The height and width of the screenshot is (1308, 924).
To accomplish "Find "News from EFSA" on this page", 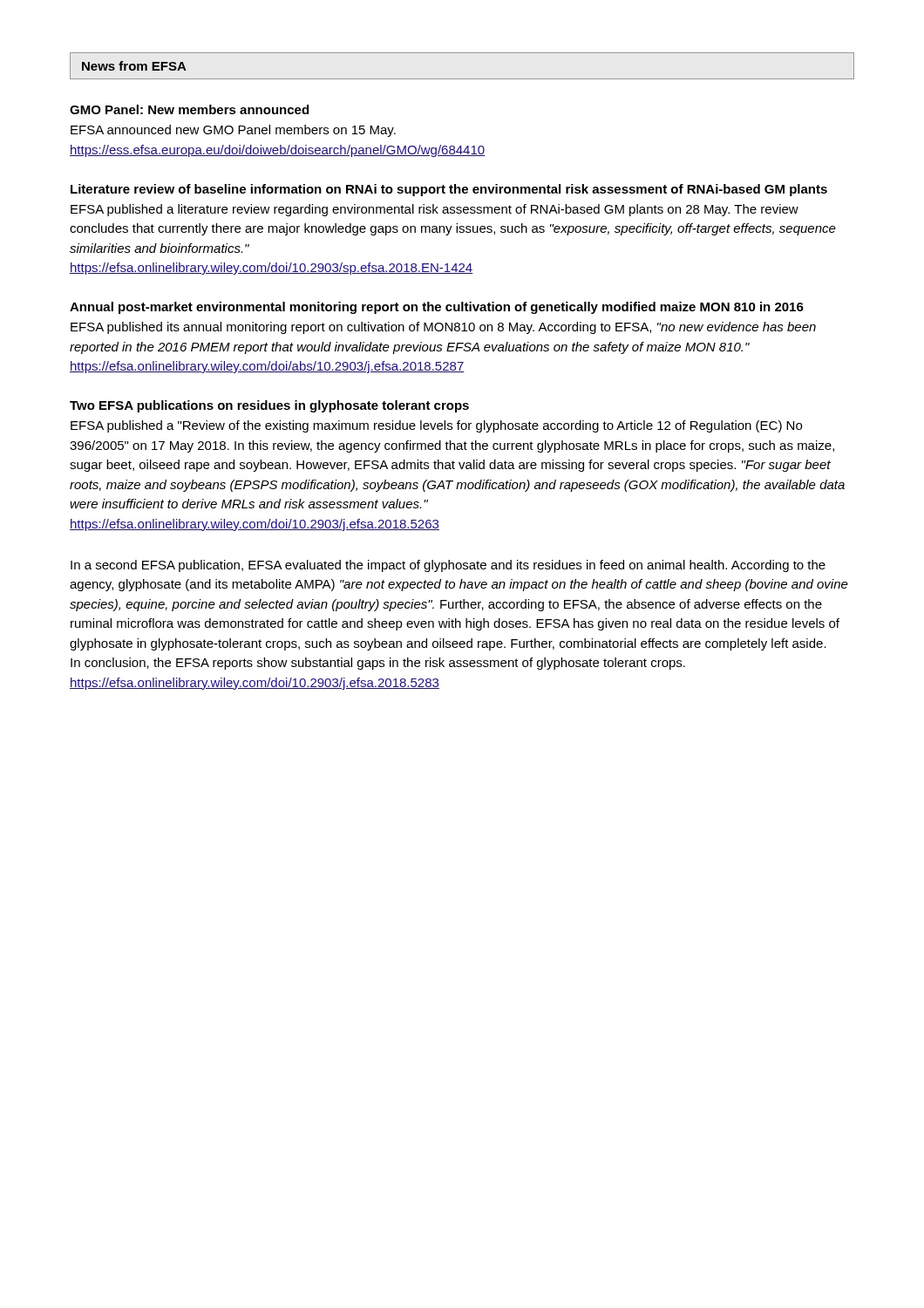I will pyautogui.click(x=134, y=66).
